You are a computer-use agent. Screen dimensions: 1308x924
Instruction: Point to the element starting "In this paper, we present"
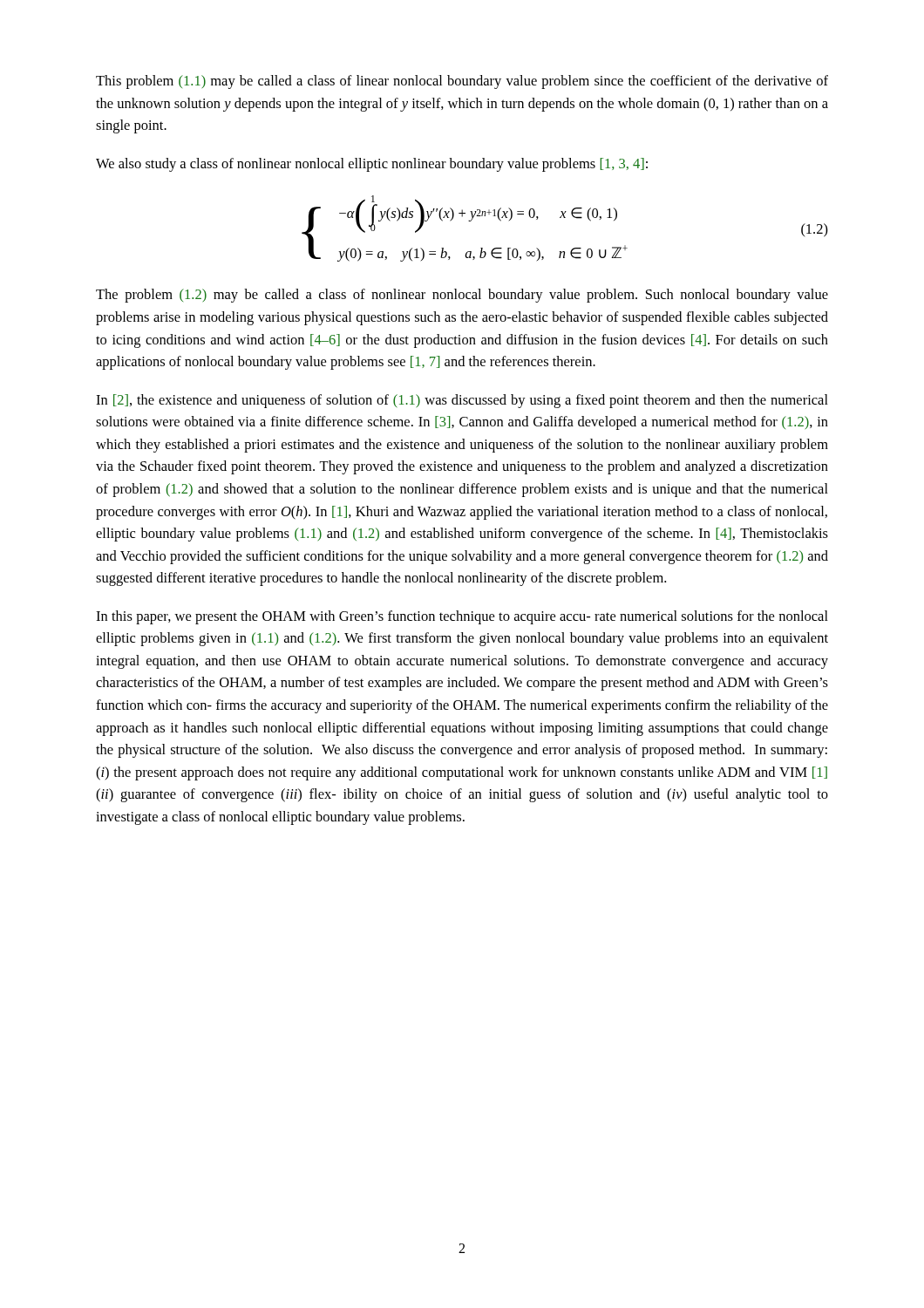(x=462, y=716)
